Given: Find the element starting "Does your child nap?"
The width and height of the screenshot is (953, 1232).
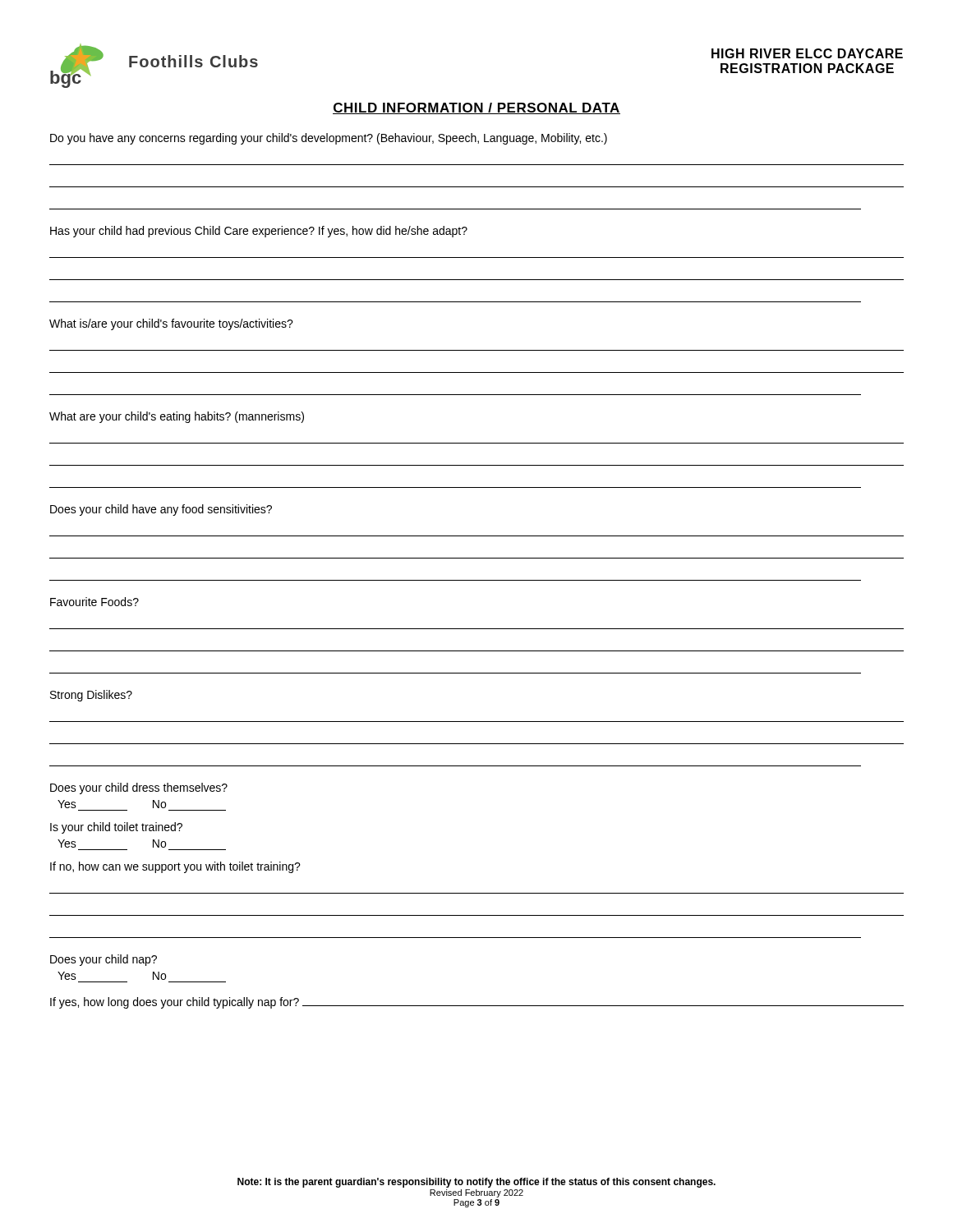Looking at the screenshot, I should (104, 960).
